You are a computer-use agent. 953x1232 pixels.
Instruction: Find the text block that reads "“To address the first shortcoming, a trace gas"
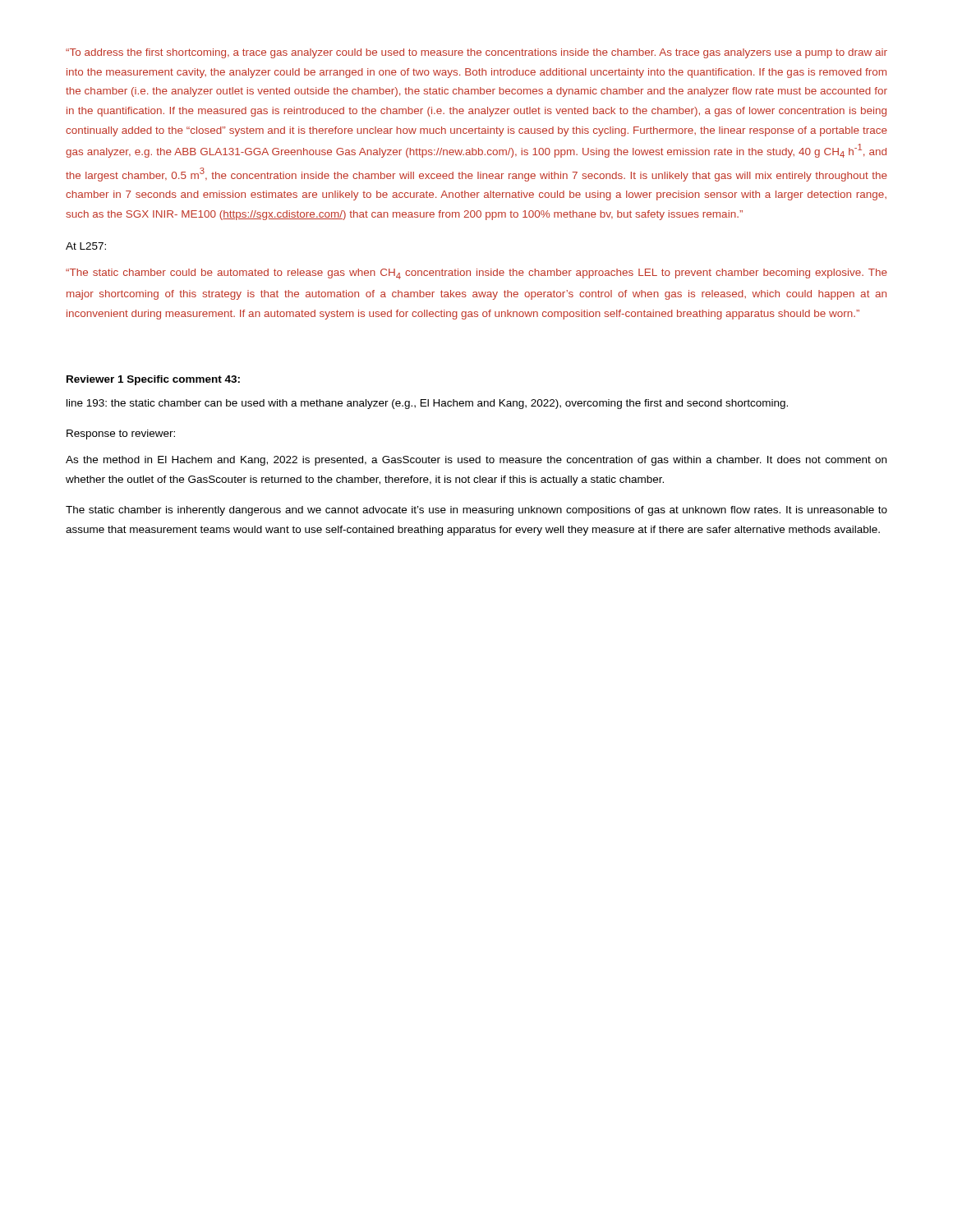click(476, 133)
